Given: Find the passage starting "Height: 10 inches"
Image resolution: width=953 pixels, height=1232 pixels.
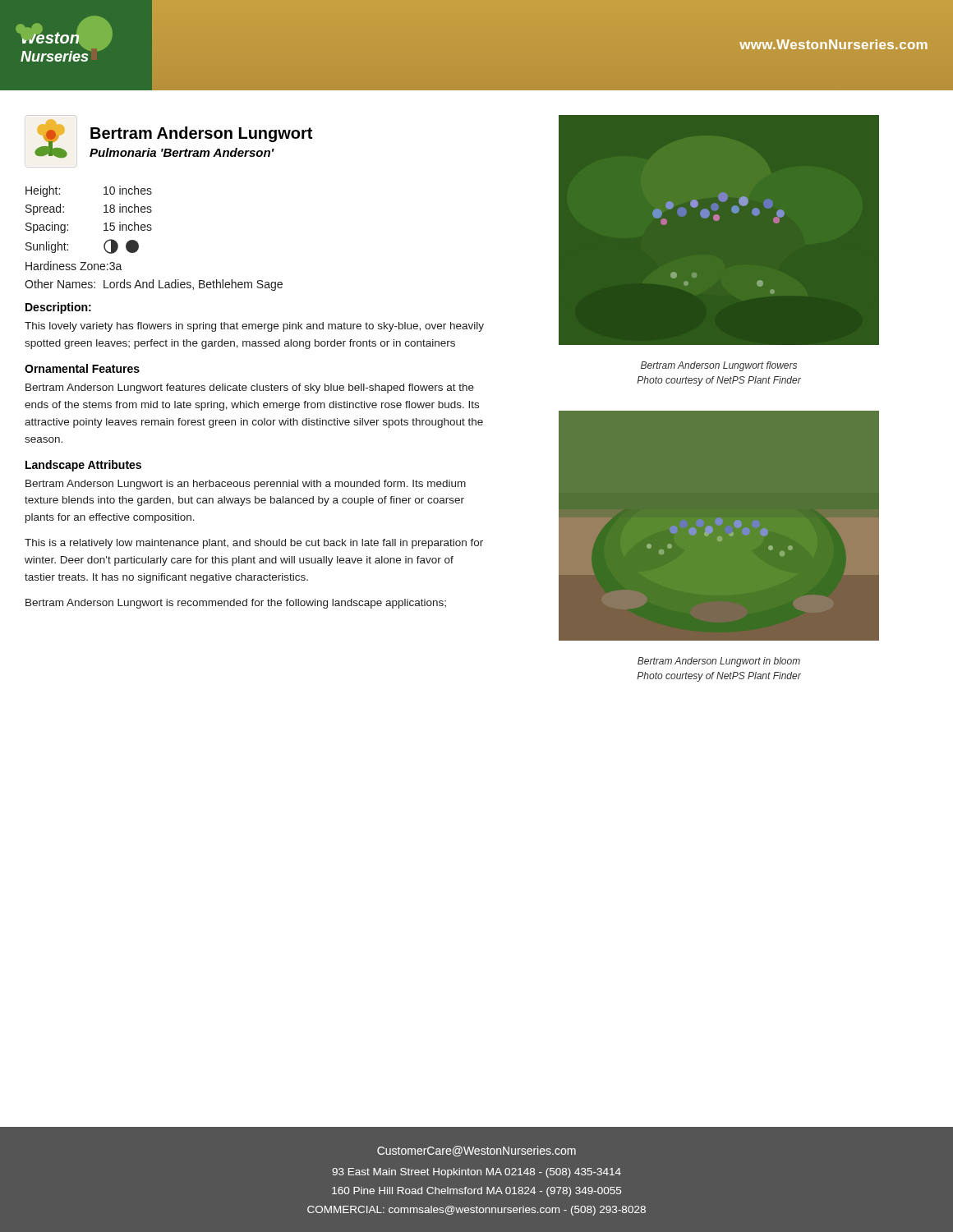Looking at the screenshot, I should 41,191.
